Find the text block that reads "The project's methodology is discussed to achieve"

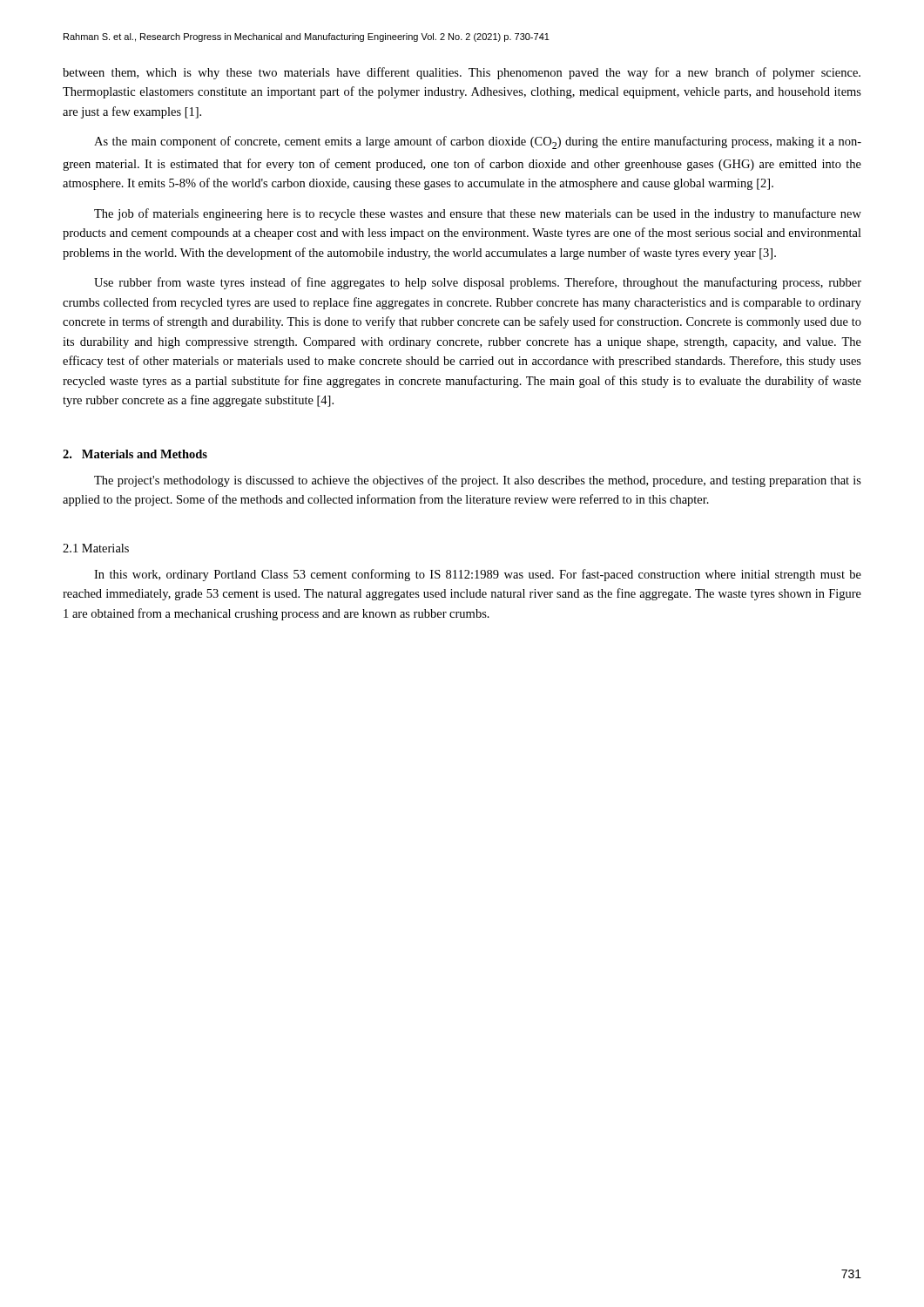click(462, 490)
